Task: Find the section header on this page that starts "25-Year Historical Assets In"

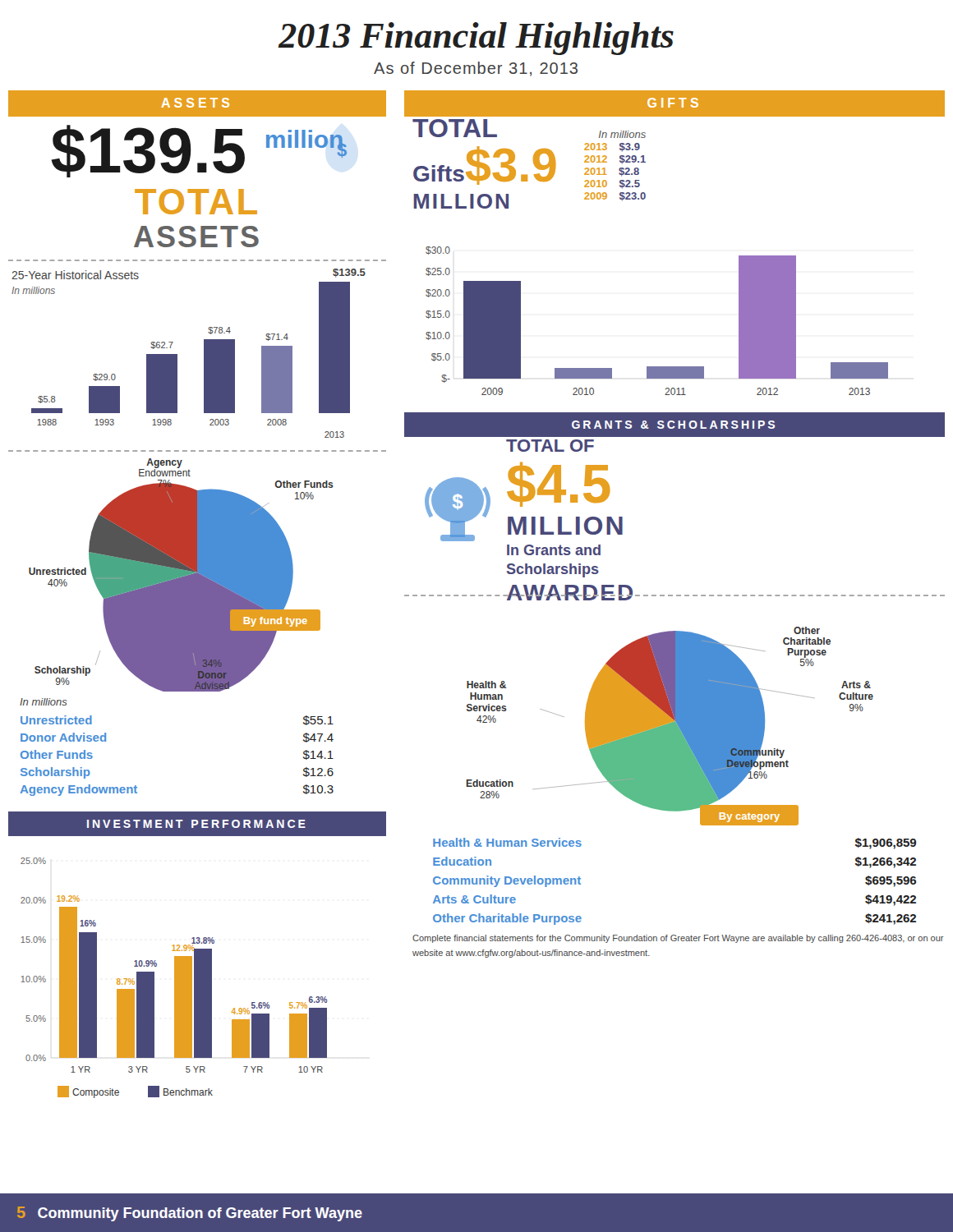Action: click(x=75, y=283)
